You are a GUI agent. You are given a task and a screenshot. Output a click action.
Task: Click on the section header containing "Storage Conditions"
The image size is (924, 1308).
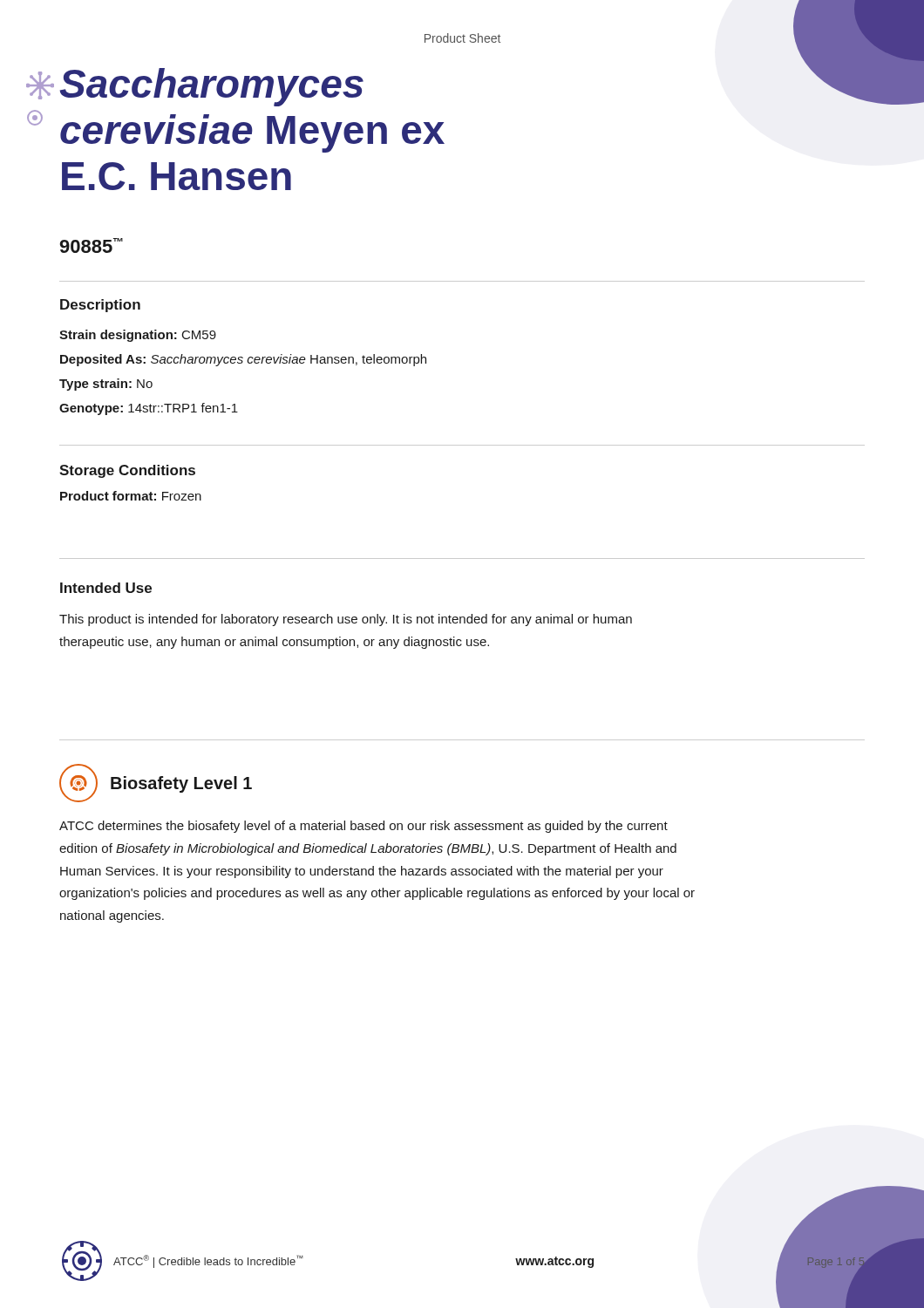[x=128, y=470]
